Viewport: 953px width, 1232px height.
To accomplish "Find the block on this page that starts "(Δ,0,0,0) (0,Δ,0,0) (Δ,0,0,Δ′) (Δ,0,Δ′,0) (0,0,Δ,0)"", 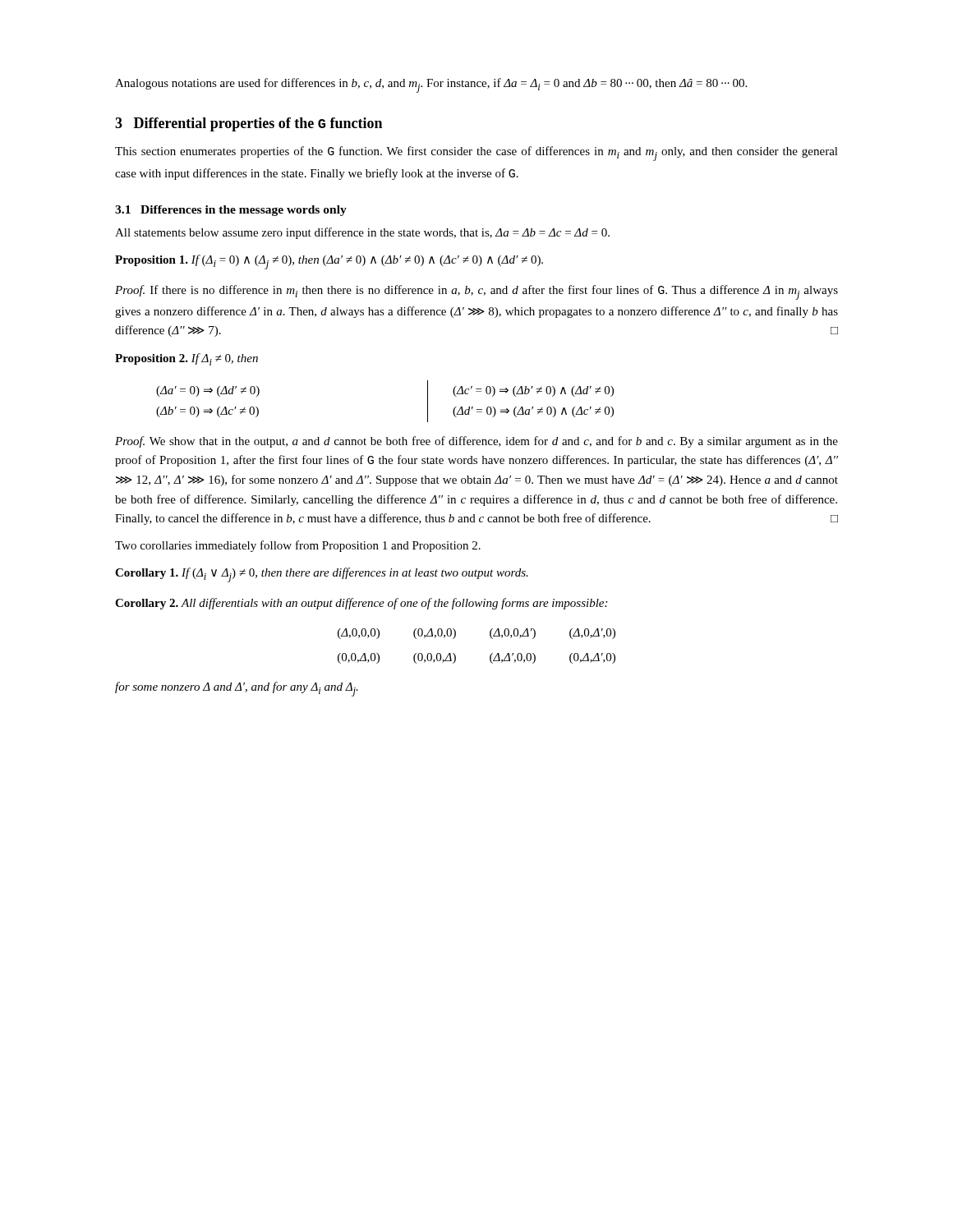I will (x=353, y=634).
